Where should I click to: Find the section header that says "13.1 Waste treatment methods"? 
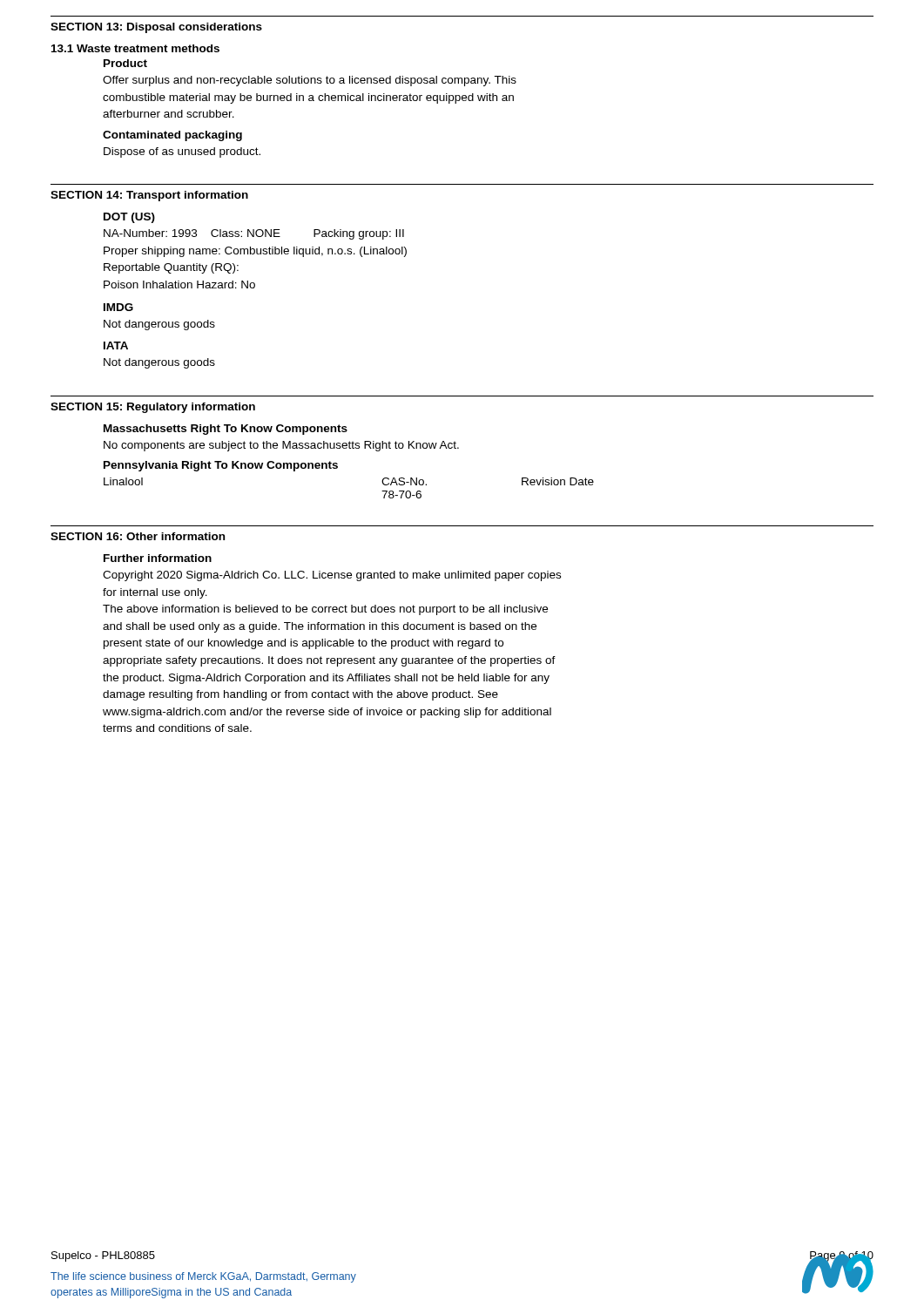click(x=135, y=48)
